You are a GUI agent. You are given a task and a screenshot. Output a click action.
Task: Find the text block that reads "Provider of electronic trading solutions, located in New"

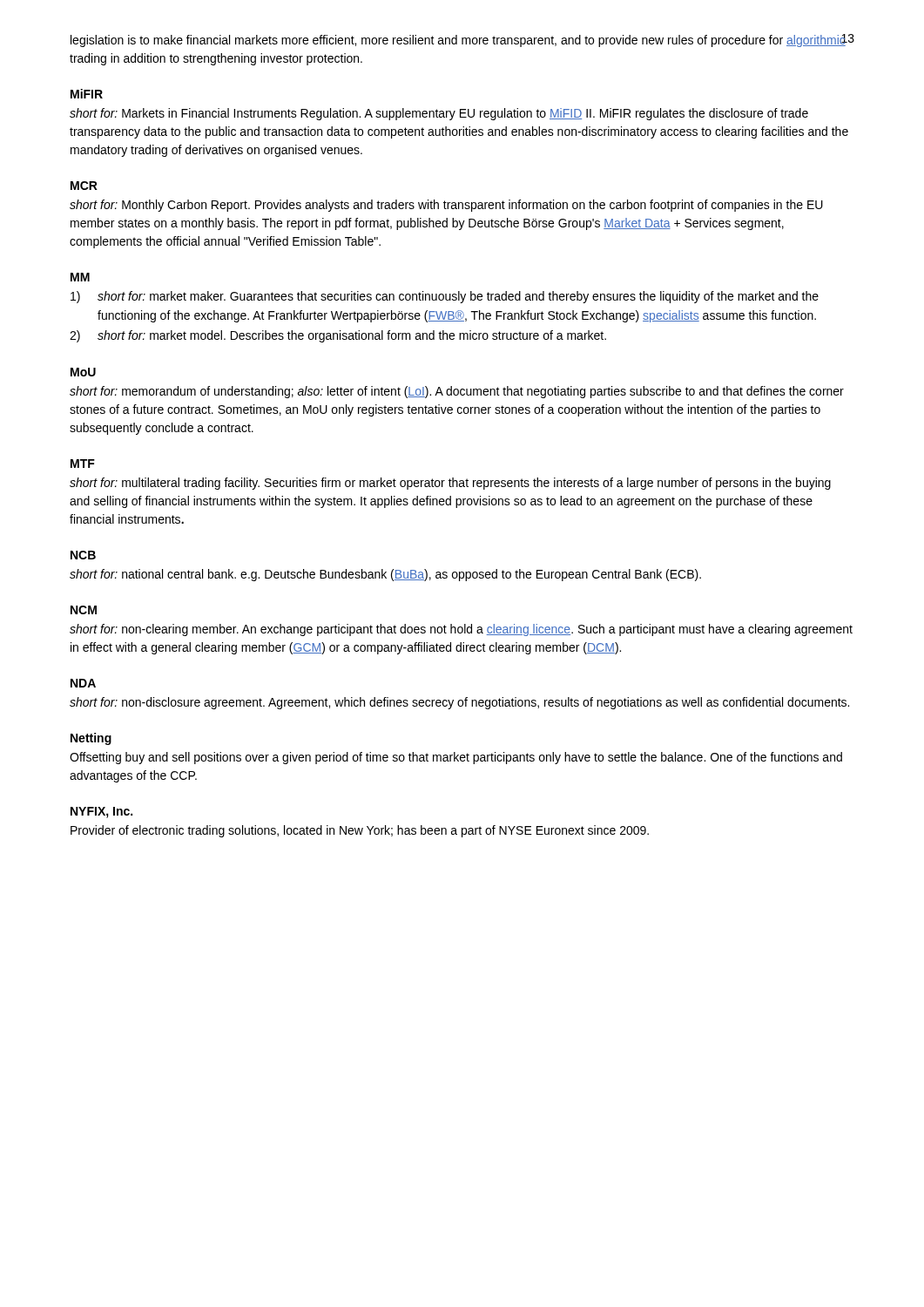point(462,831)
